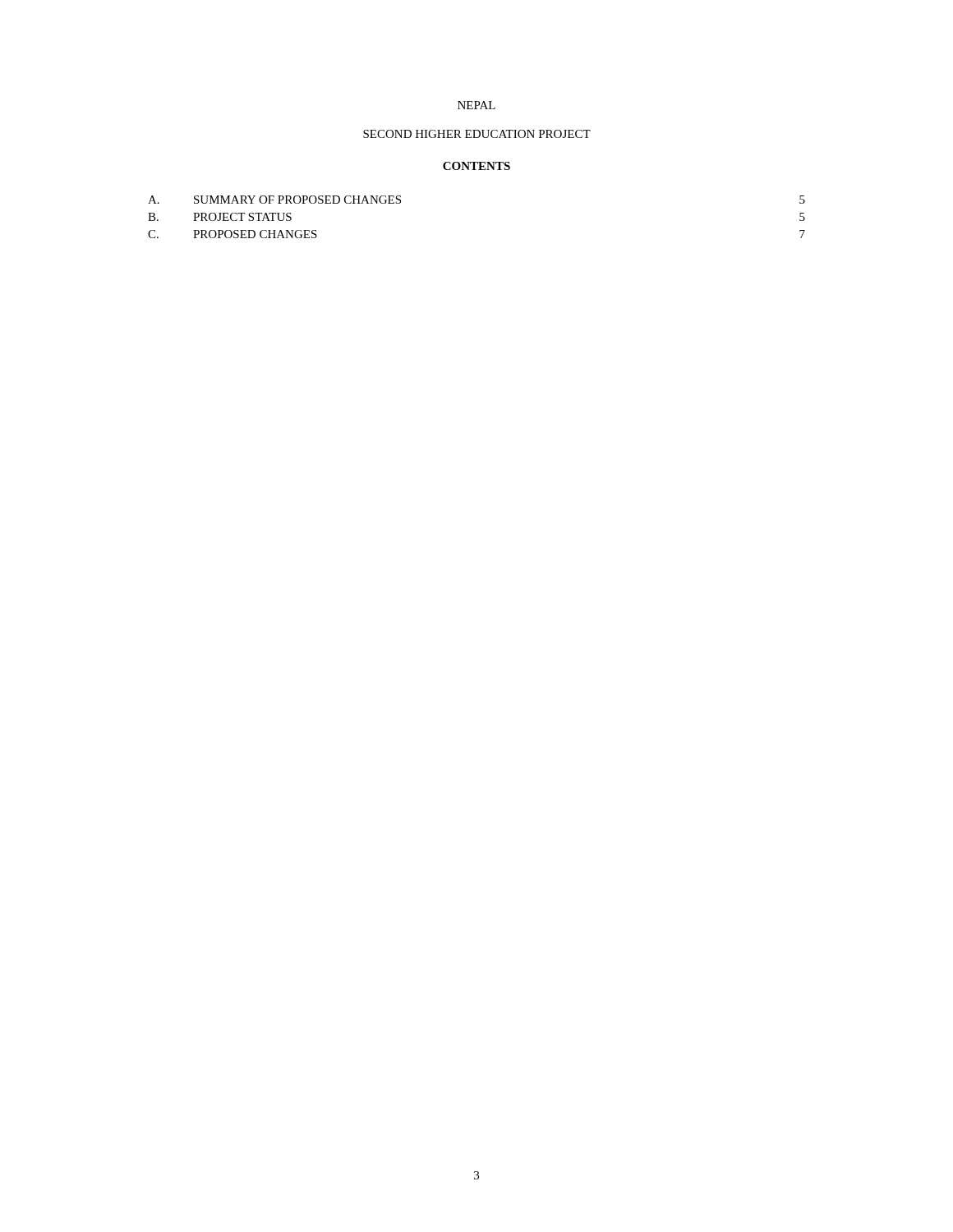Find the title that says "SECOND HIGHER EDUCATION"
This screenshot has width=953, height=1232.
(476, 134)
